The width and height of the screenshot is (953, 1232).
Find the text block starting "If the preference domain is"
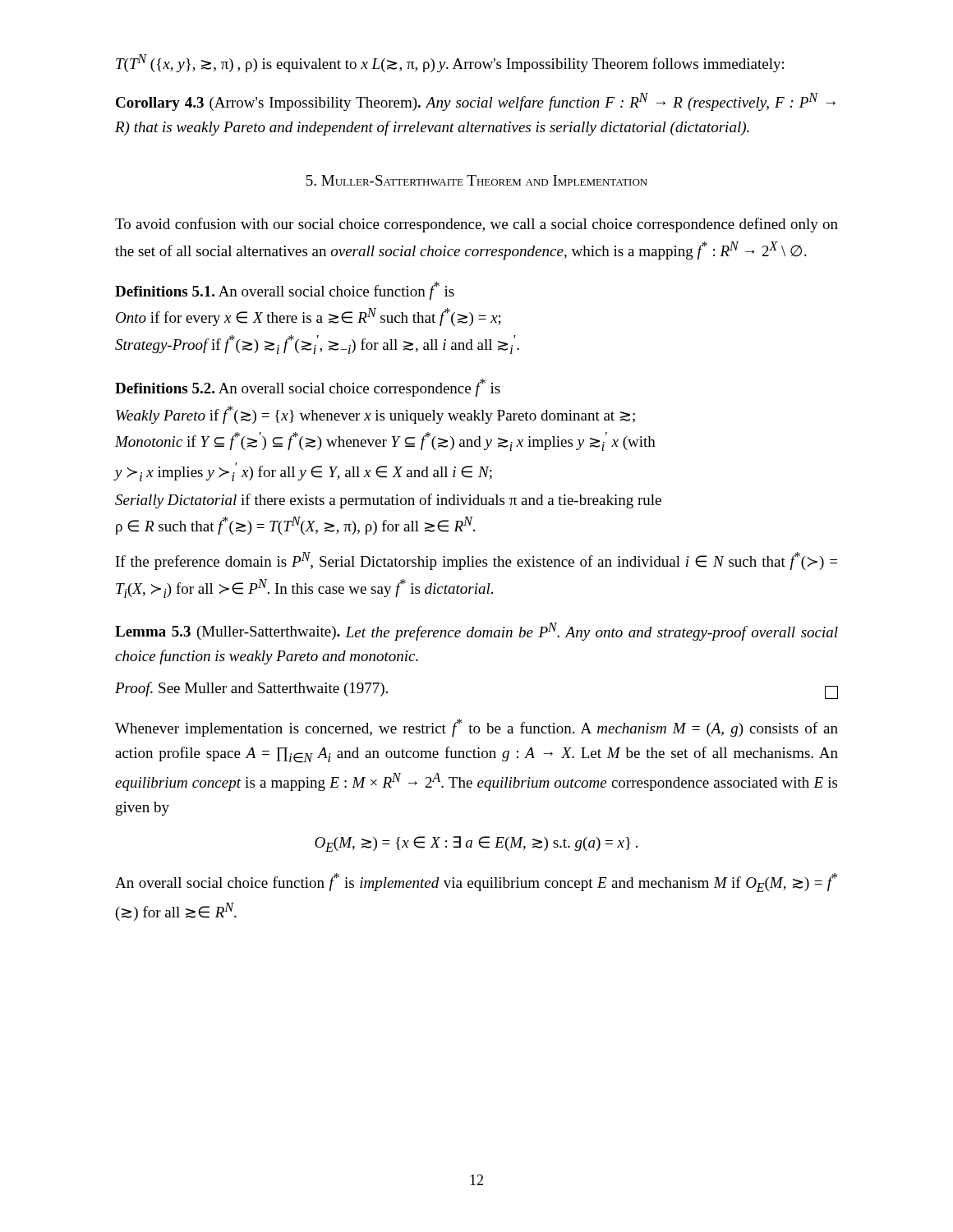(476, 575)
